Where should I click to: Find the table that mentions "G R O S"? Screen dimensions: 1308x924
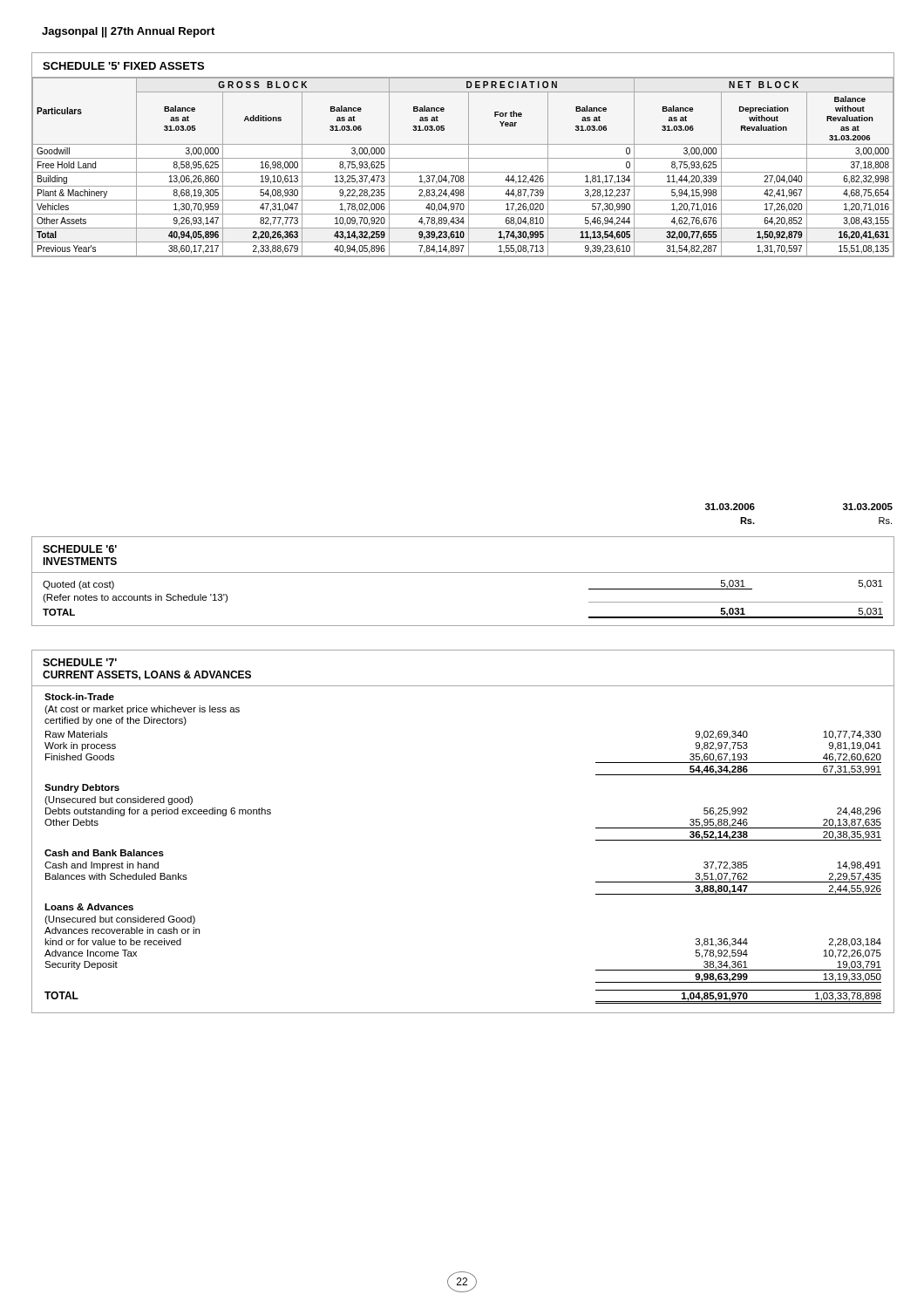463,155
